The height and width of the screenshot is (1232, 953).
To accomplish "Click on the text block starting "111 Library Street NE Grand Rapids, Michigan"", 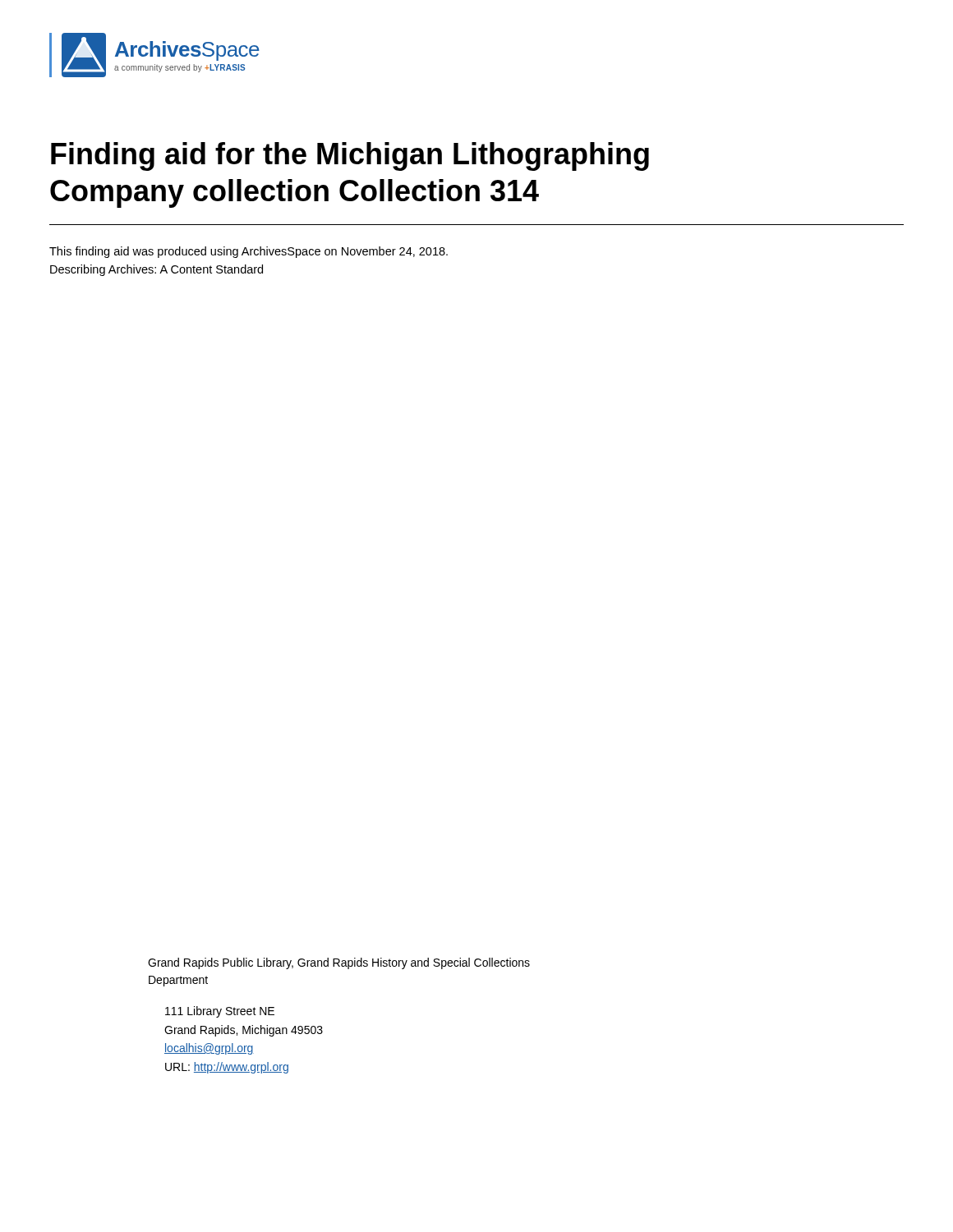I will pos(220,1012).
